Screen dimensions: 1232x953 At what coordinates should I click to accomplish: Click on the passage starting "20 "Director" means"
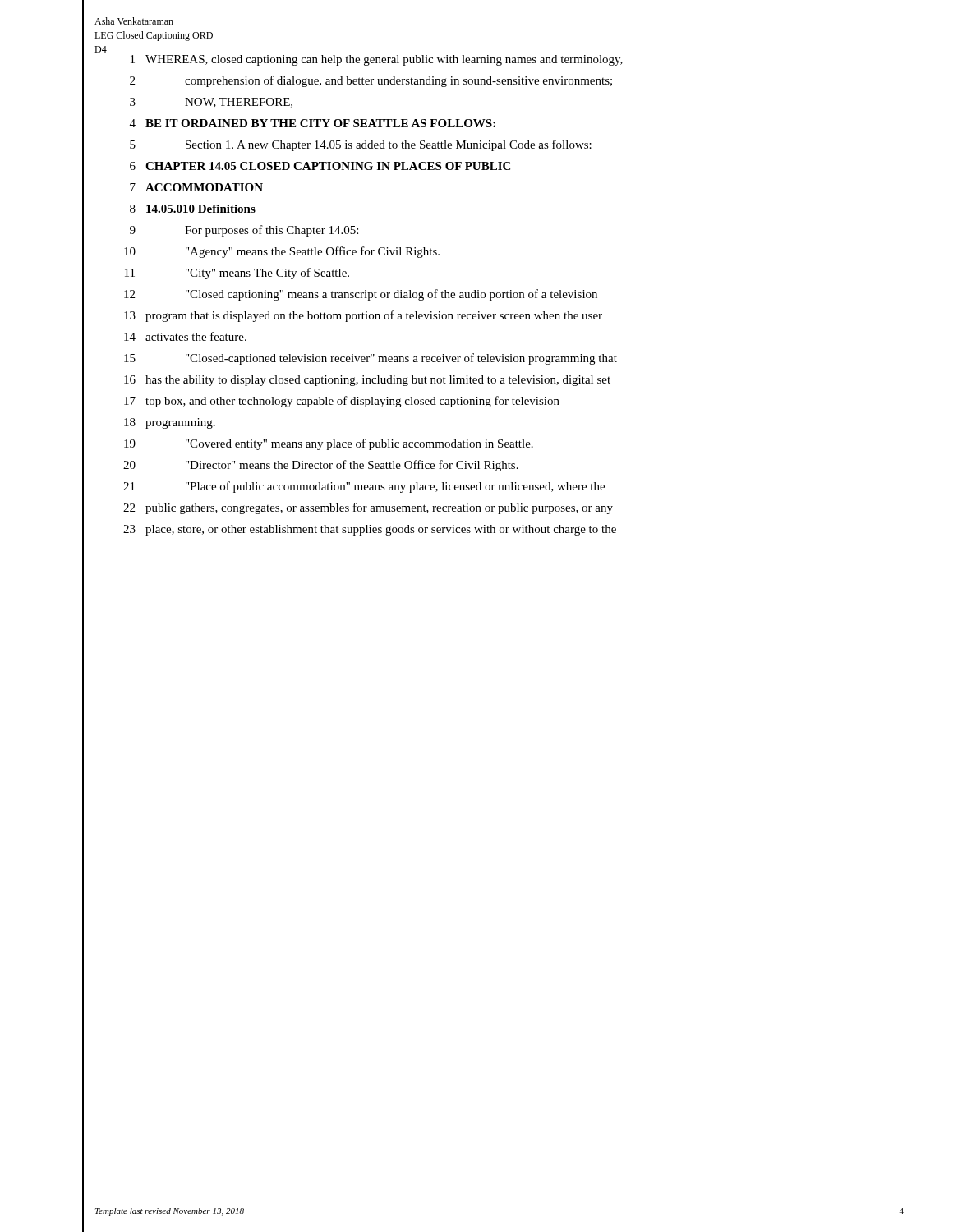coord(497,465)
